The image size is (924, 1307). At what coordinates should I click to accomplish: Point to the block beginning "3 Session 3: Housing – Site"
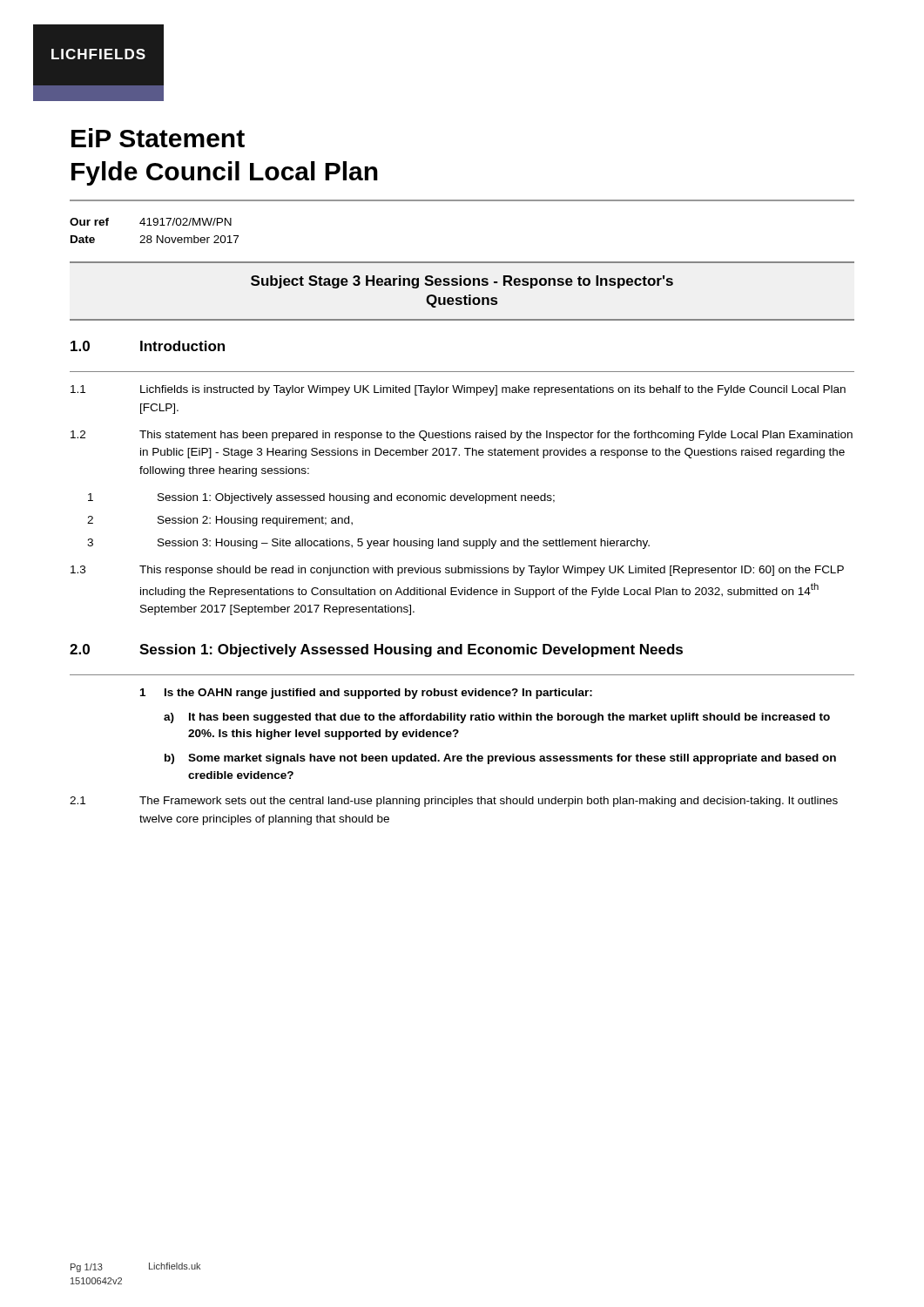tap(462, 543)
